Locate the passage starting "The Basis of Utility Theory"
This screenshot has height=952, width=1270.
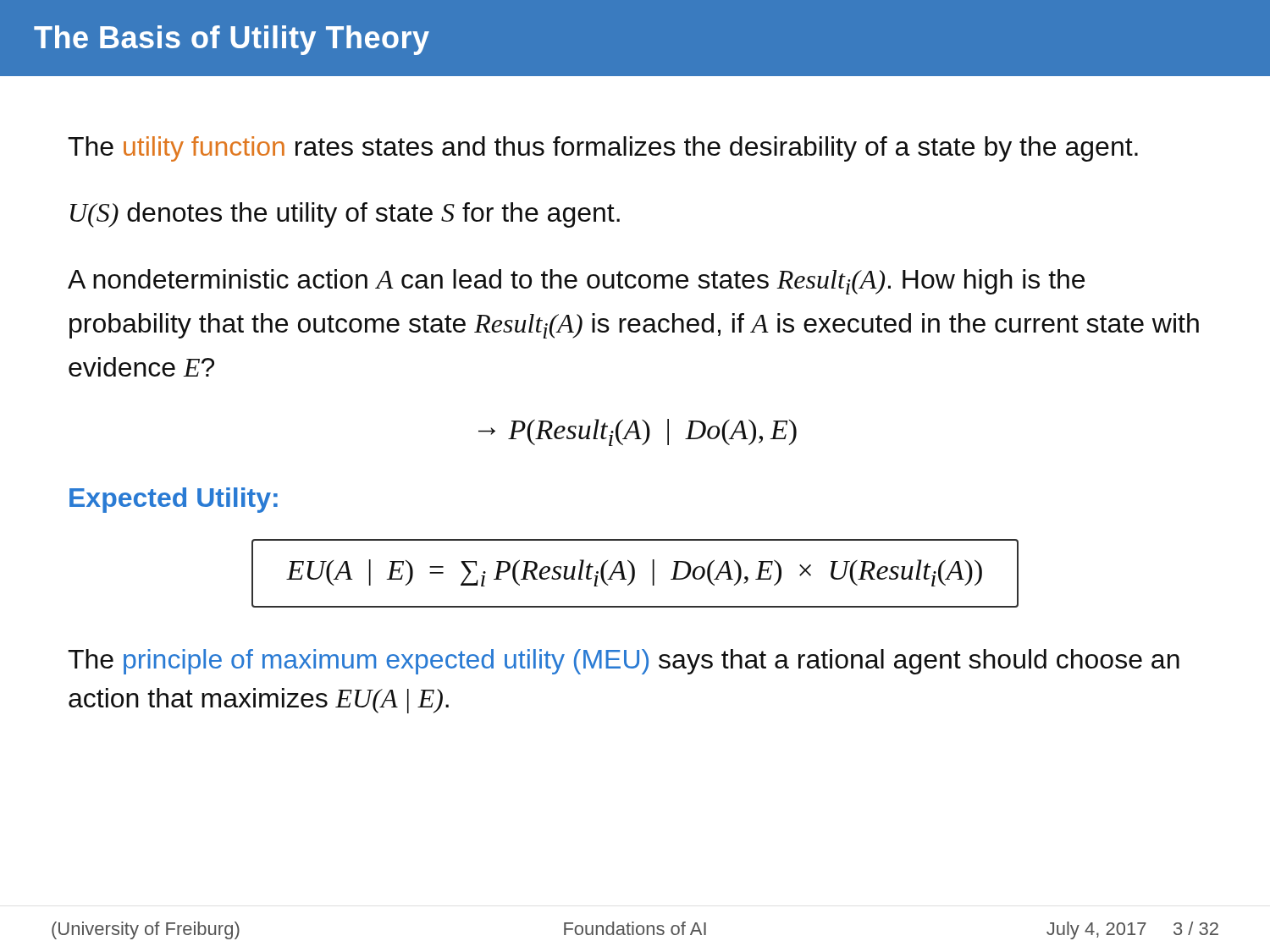[x=232, y=38]
